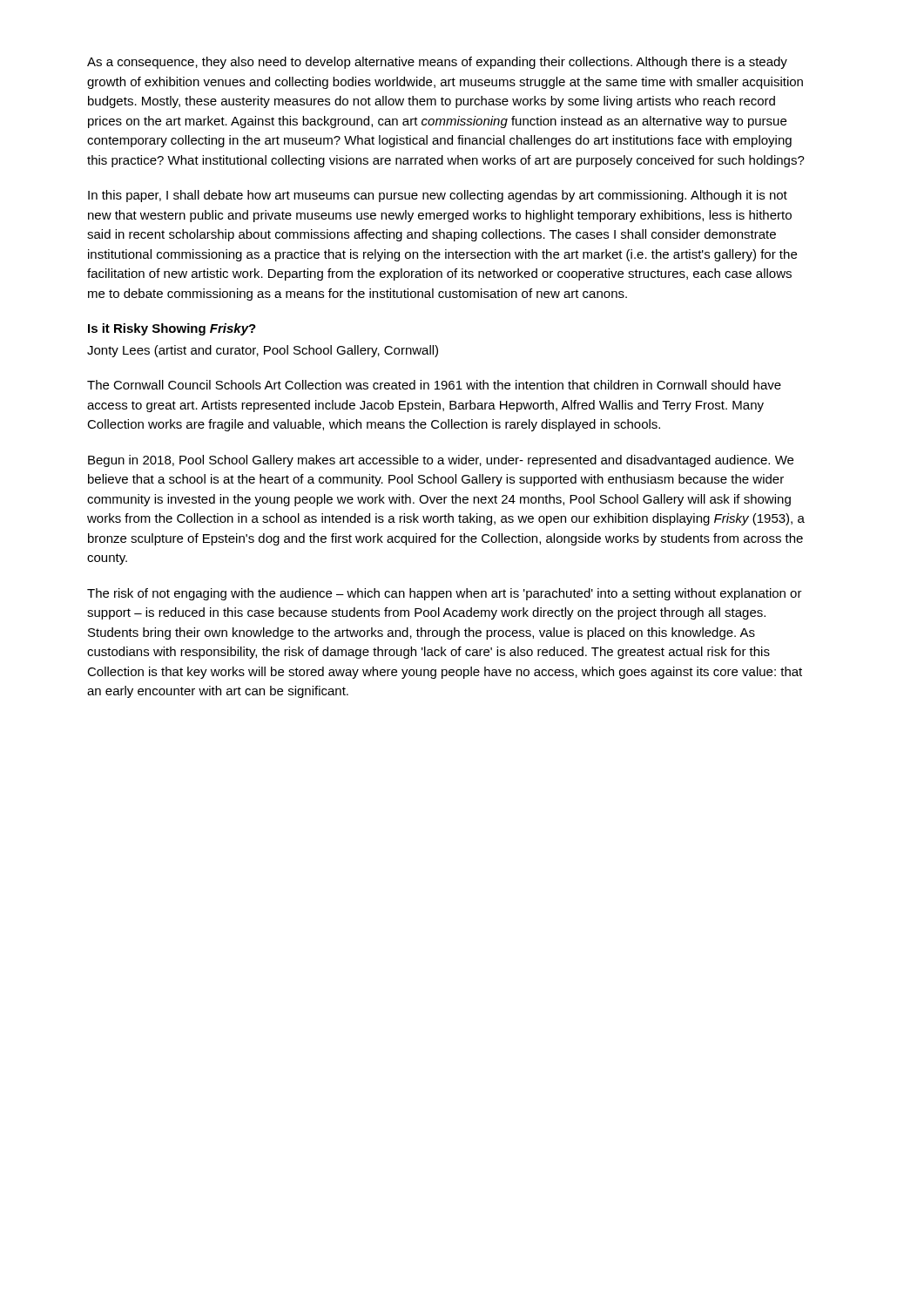924x1307 pixels.
Task: Locate the block of text that opens with "Begun in 2018, Pool School Gallery"
Action: pyautogui.click(x=446, y=508)
